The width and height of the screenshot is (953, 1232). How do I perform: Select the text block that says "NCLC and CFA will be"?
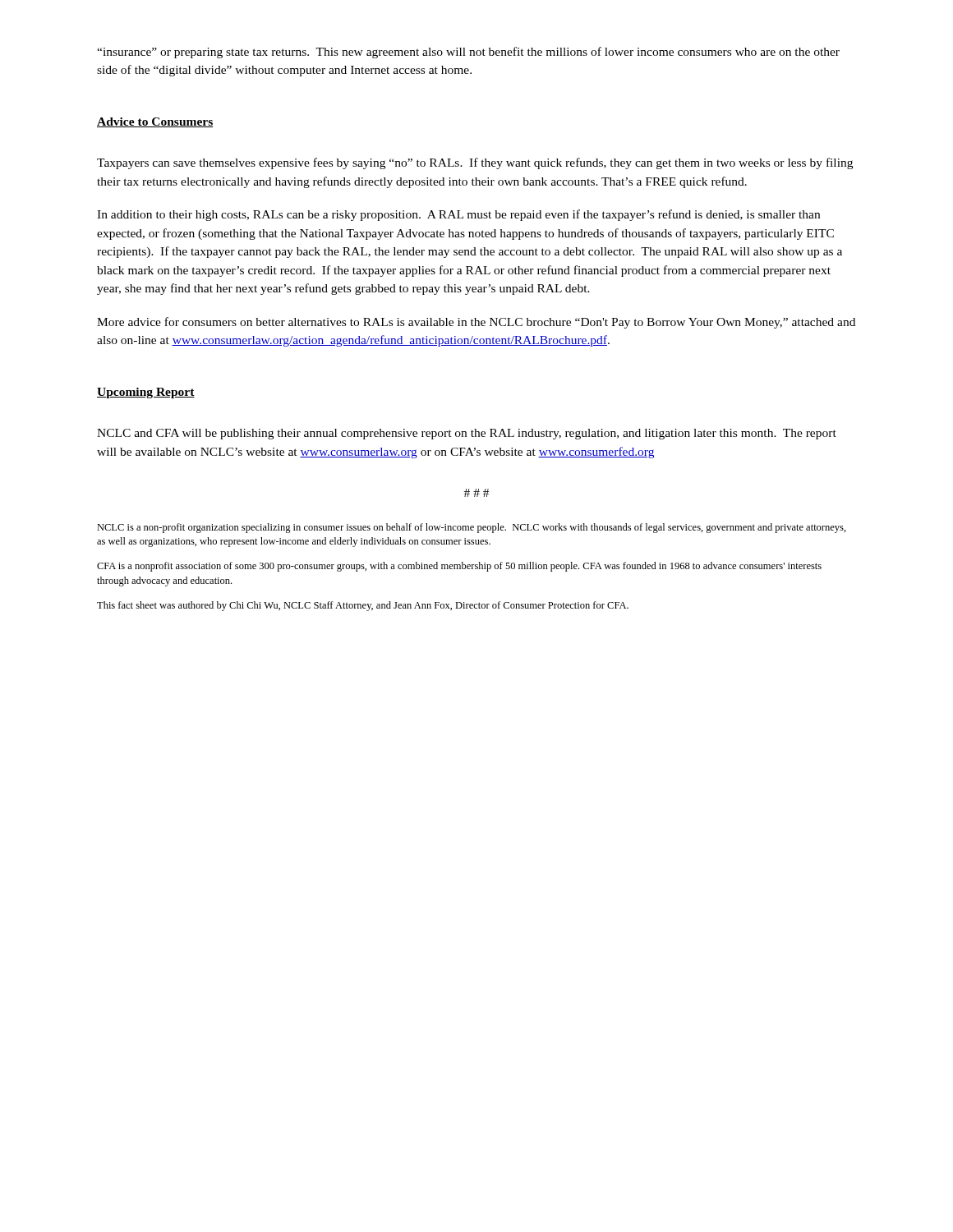click(x=466, y=442)
